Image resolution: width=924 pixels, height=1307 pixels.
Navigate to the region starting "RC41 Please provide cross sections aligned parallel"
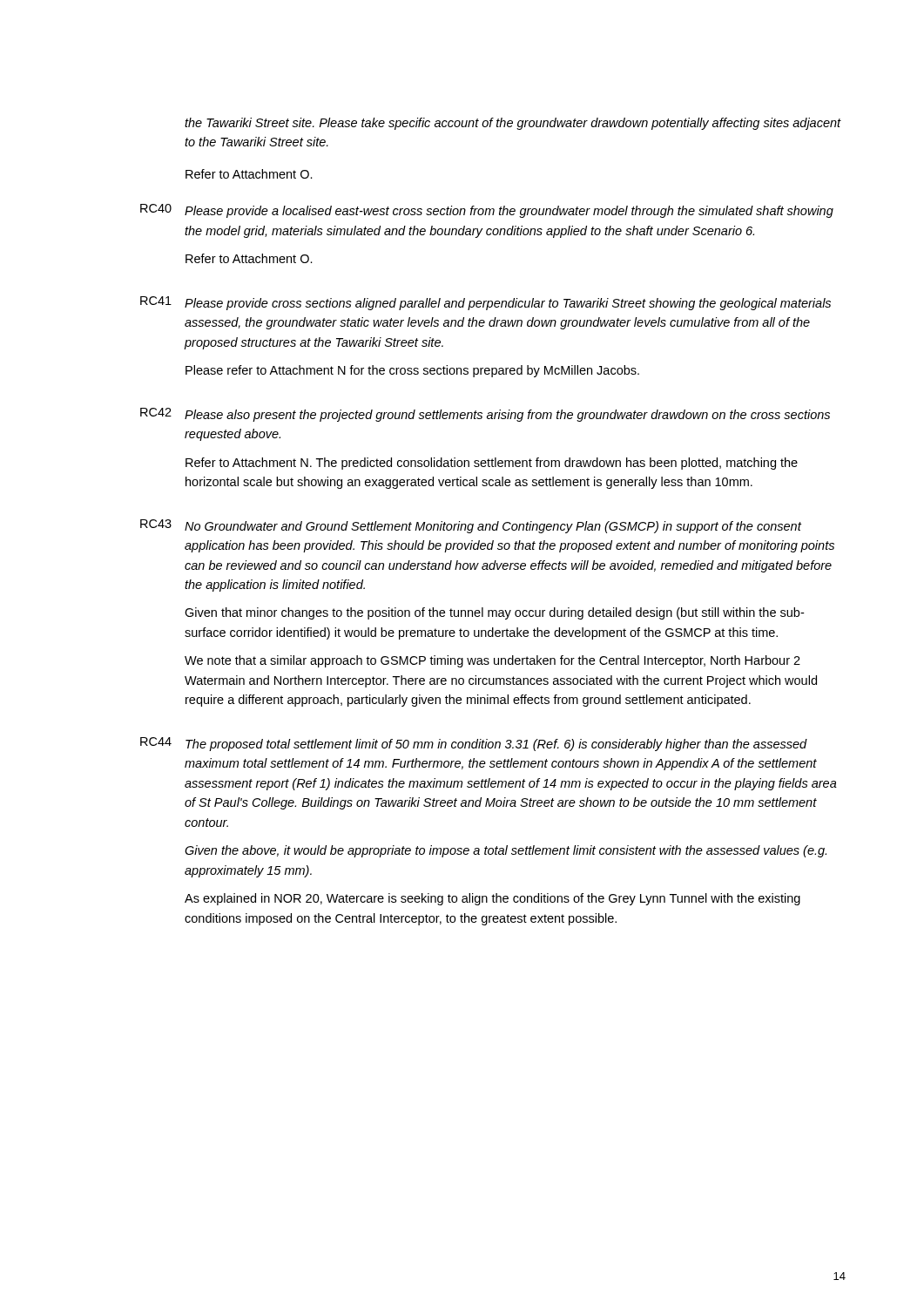[x=486, y=303]
